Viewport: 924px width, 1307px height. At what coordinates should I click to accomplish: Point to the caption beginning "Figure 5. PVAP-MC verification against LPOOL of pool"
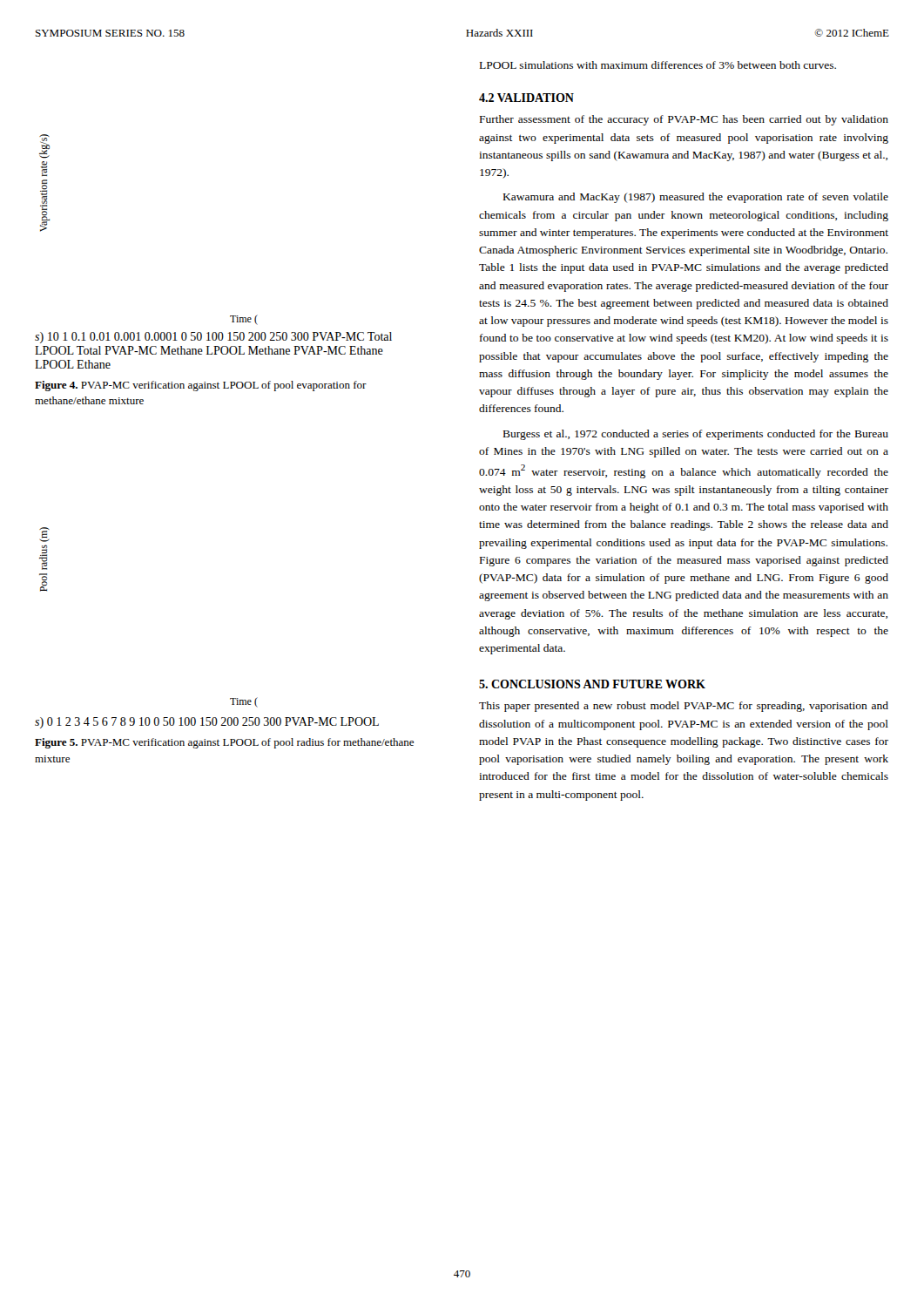224,750
